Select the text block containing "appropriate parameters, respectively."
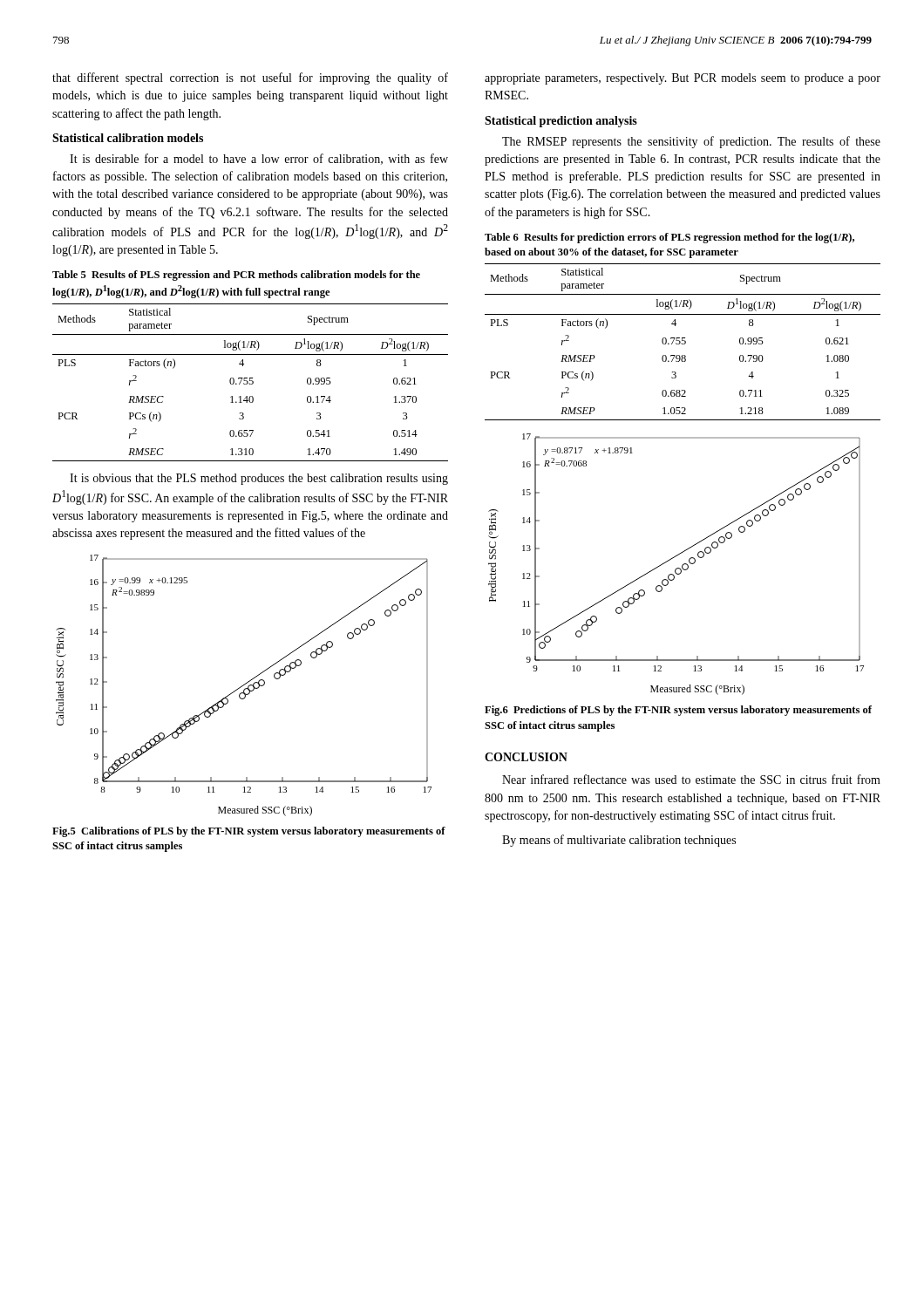 pyautogui.click(x=683, y=87)
